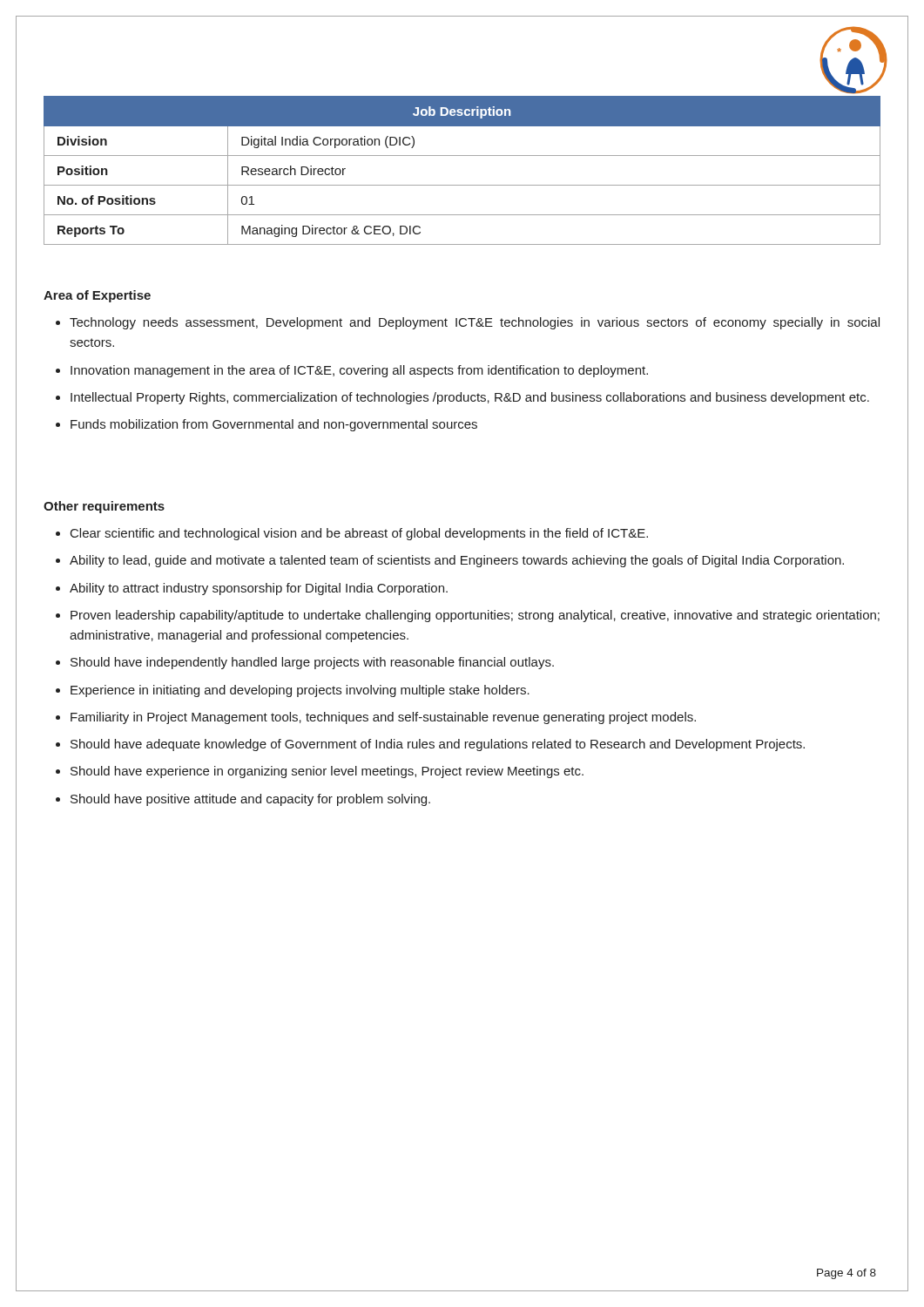Click the passage that begins "Proven leadership capability/aptitude to undertake challenging opportunities;"
The image size is (924, 1307).
coord(475,625)
